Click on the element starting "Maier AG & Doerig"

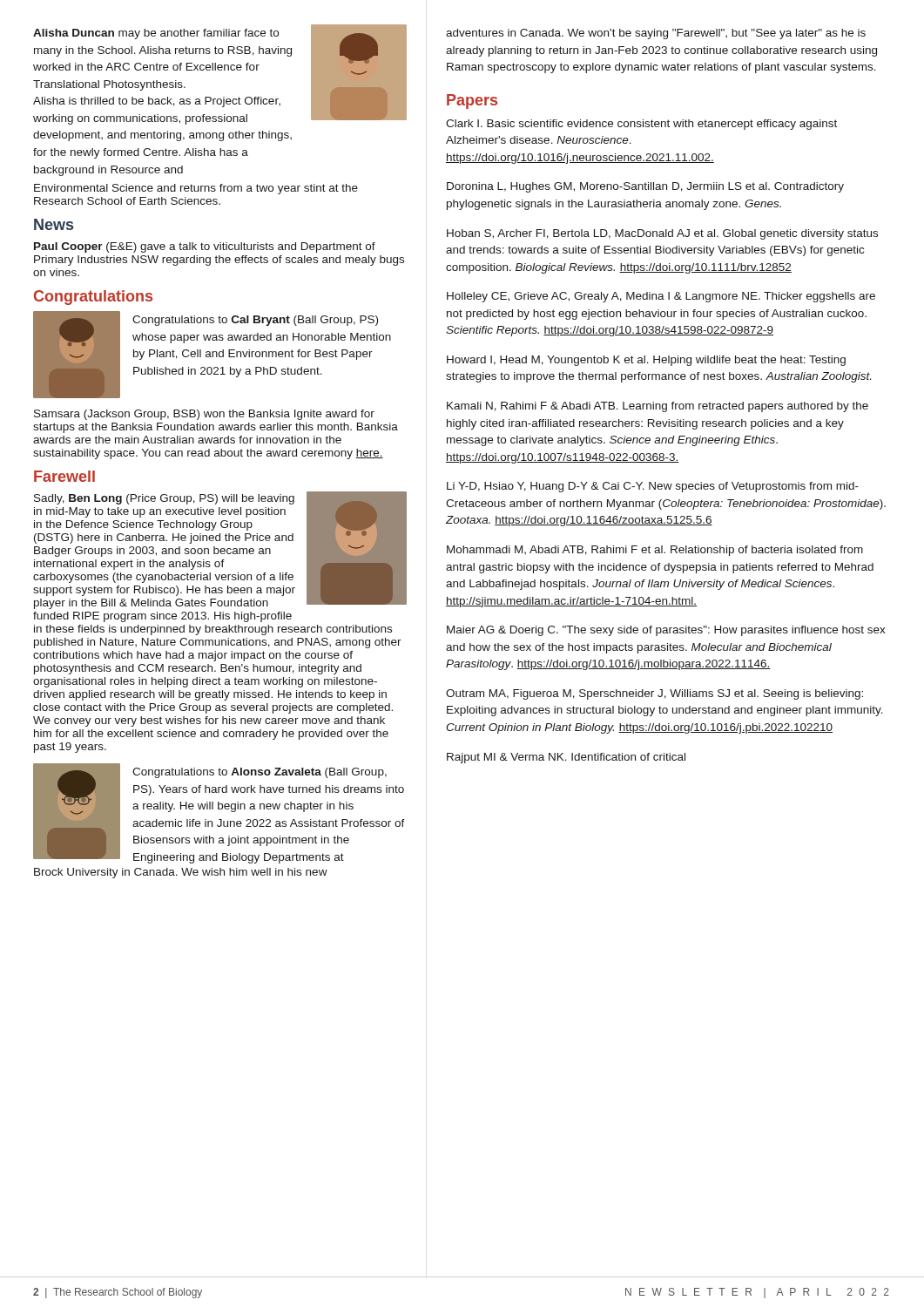666,647
